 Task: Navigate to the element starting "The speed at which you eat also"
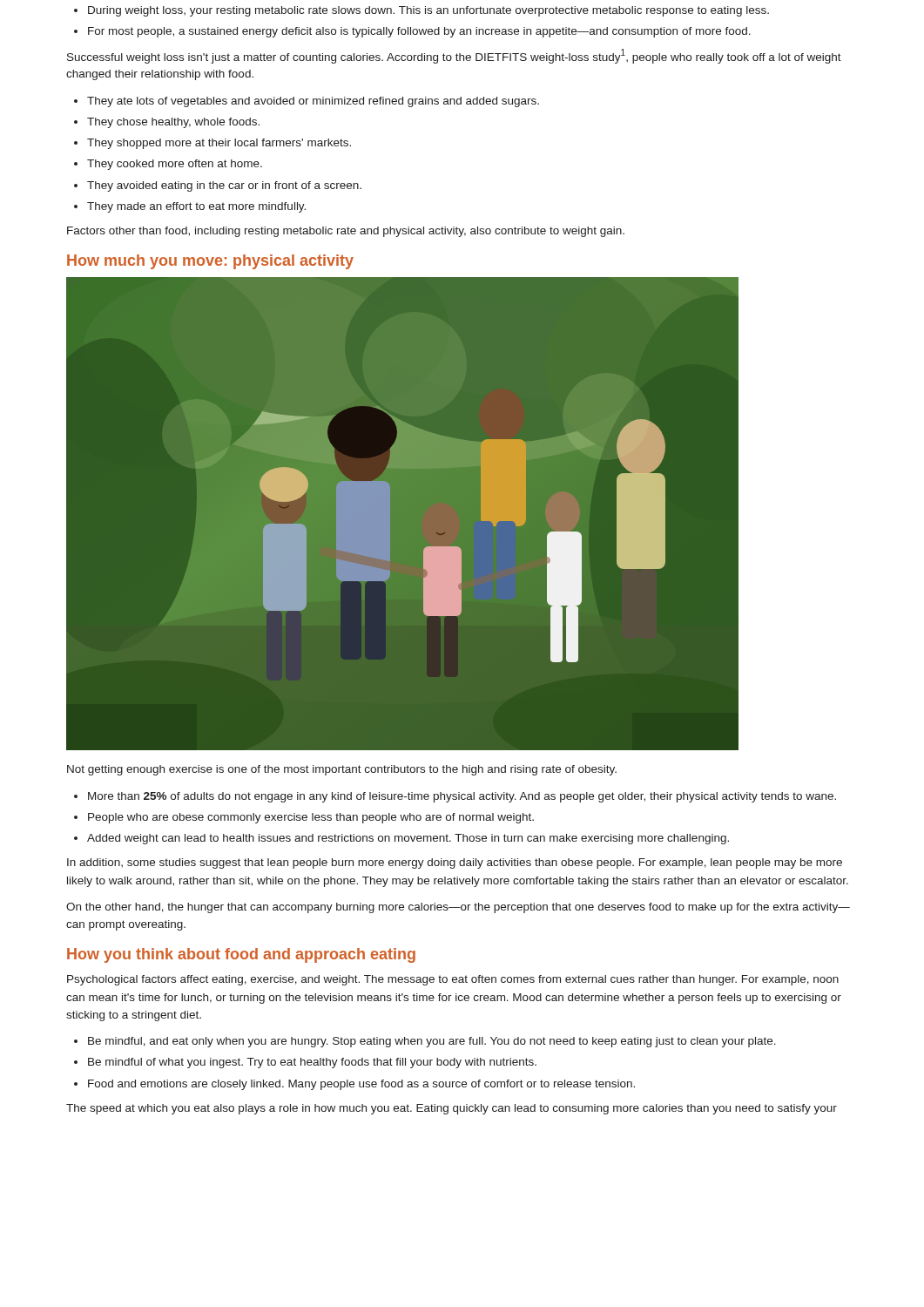[462, 1108]
